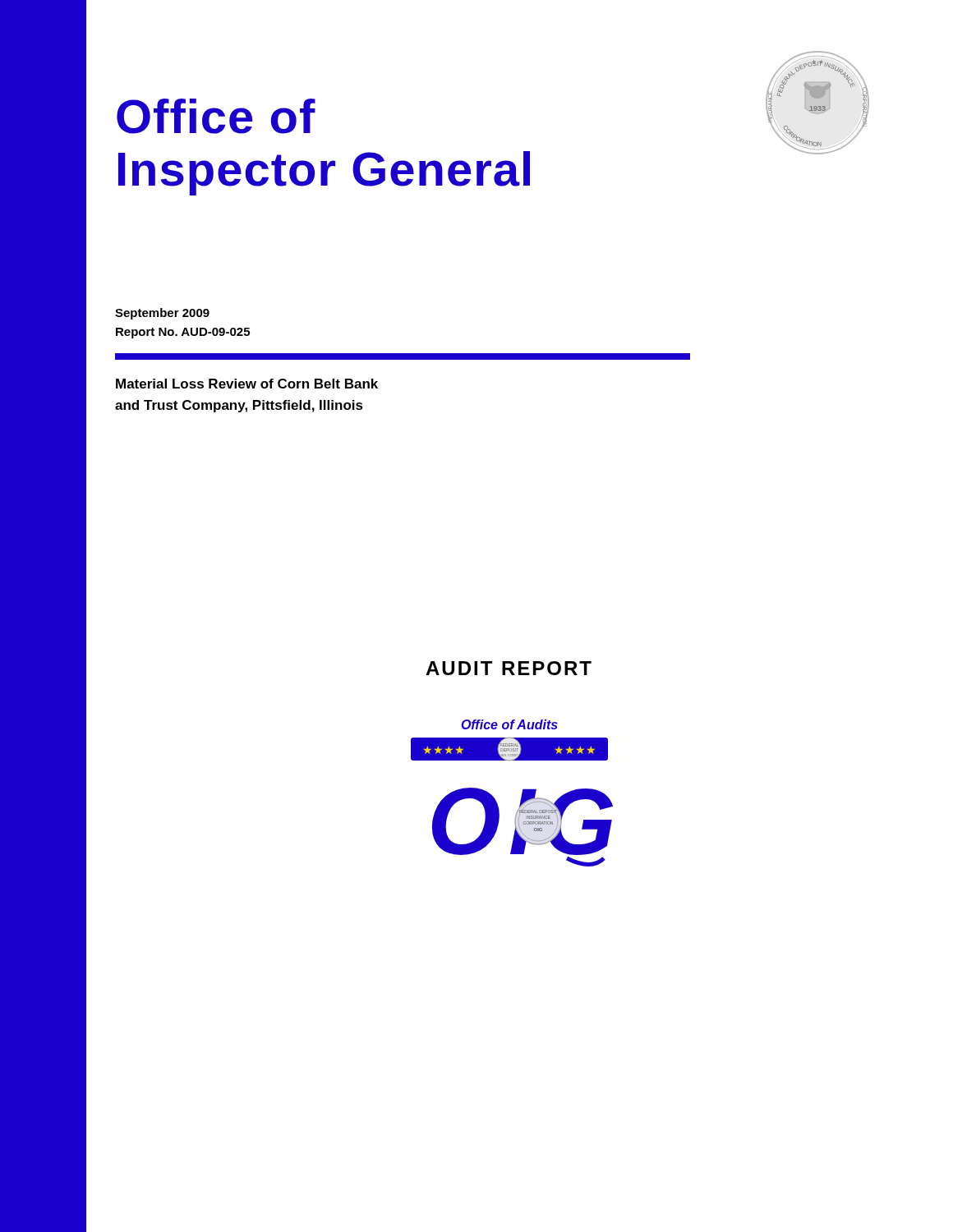
Task: Point to "AUDIT REPORT"
Action: point(509,668)
